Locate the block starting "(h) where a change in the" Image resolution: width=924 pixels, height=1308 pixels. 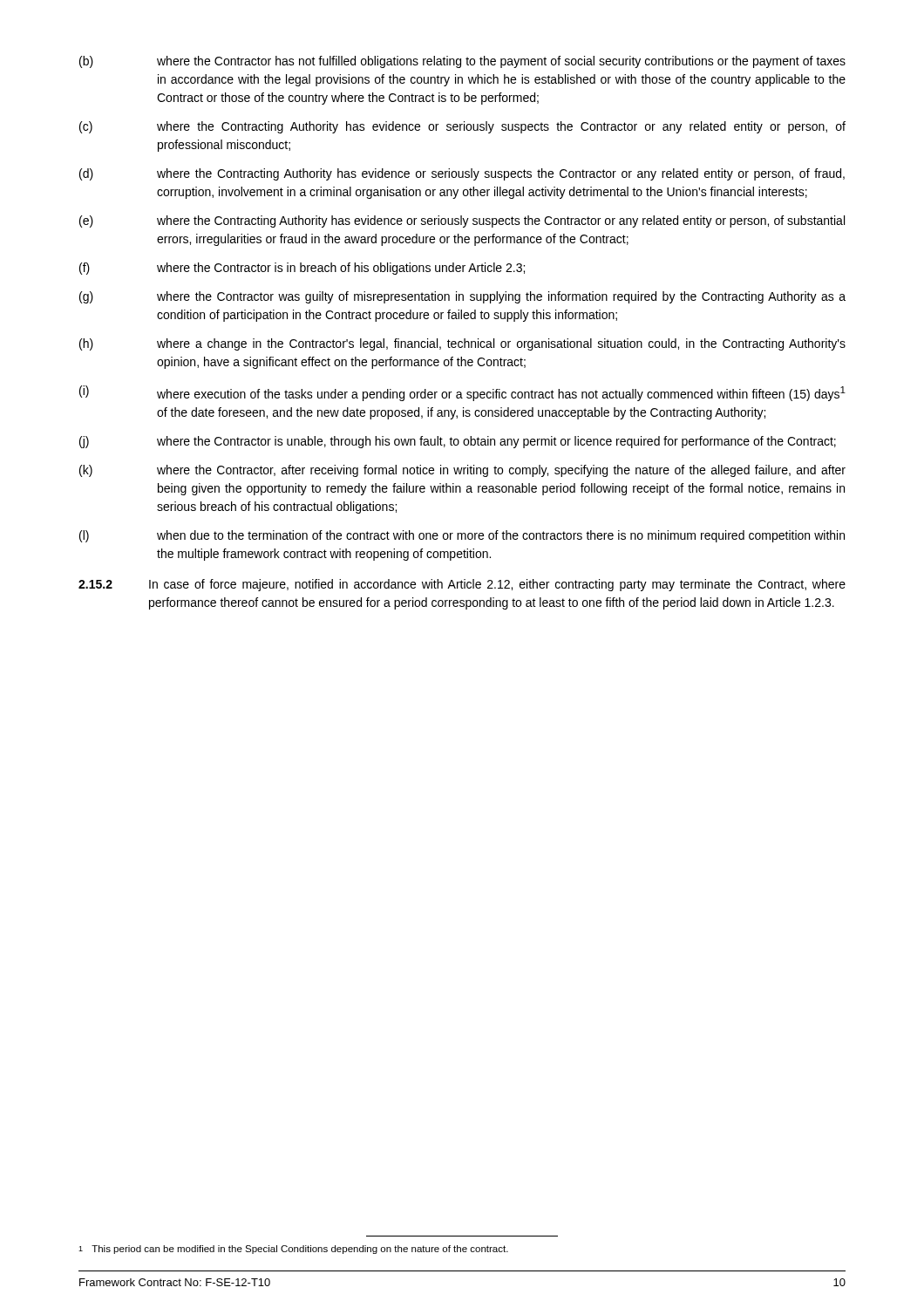coord(462,353)
